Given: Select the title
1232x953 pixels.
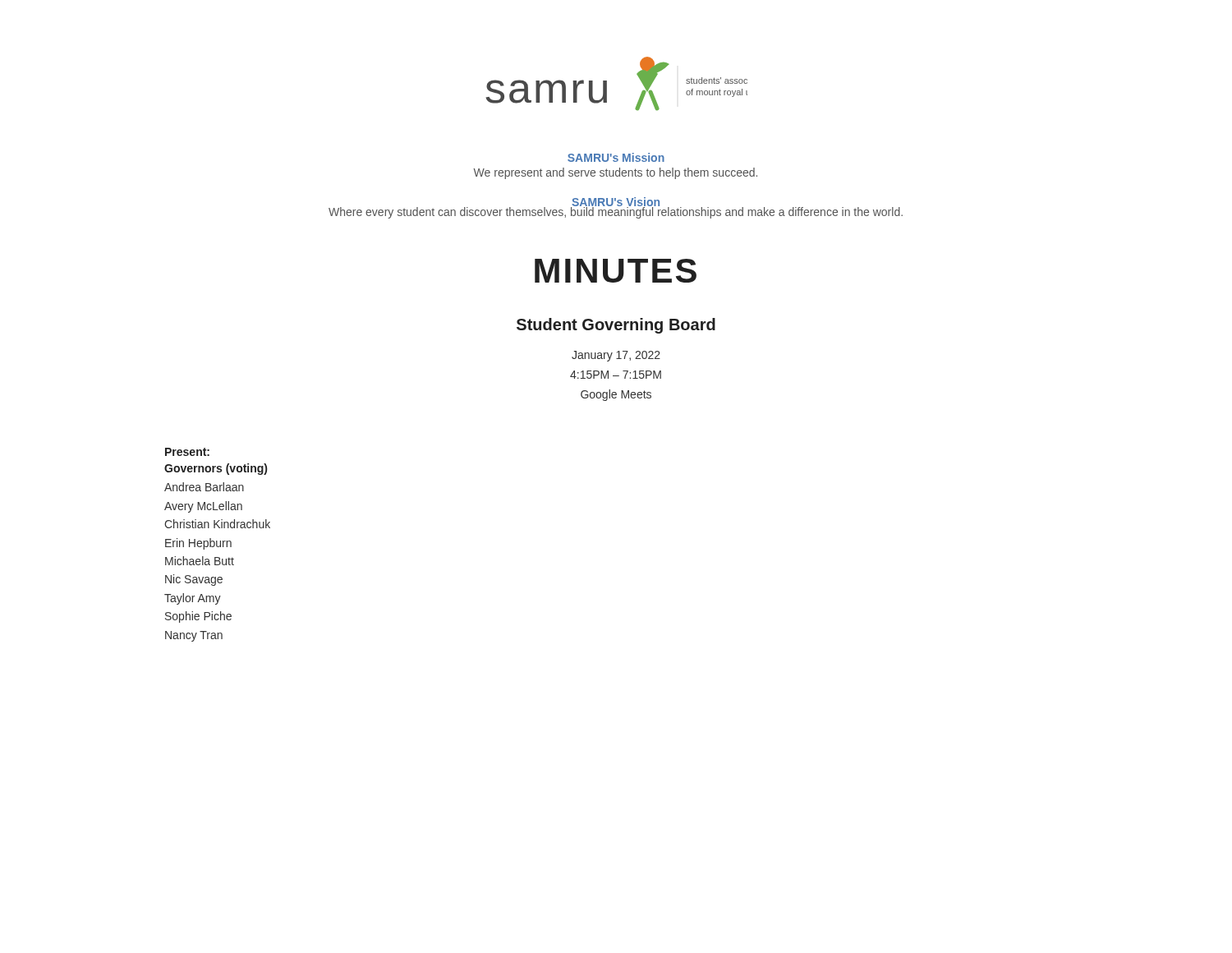Looking at the screenshot, I should coord(616,271).
